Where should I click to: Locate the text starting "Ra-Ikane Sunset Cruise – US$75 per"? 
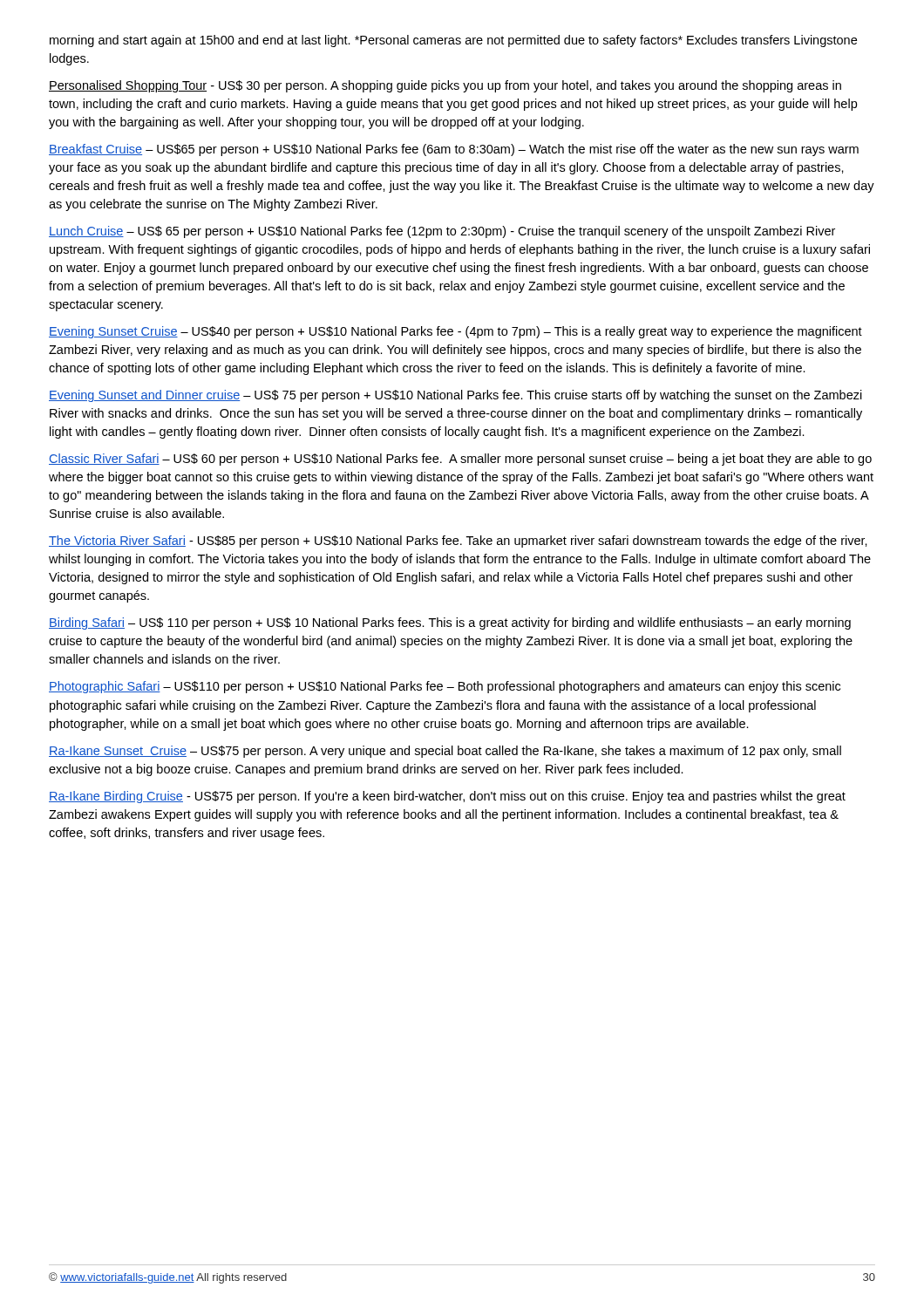pyautogui.click(x=462, y=760)
